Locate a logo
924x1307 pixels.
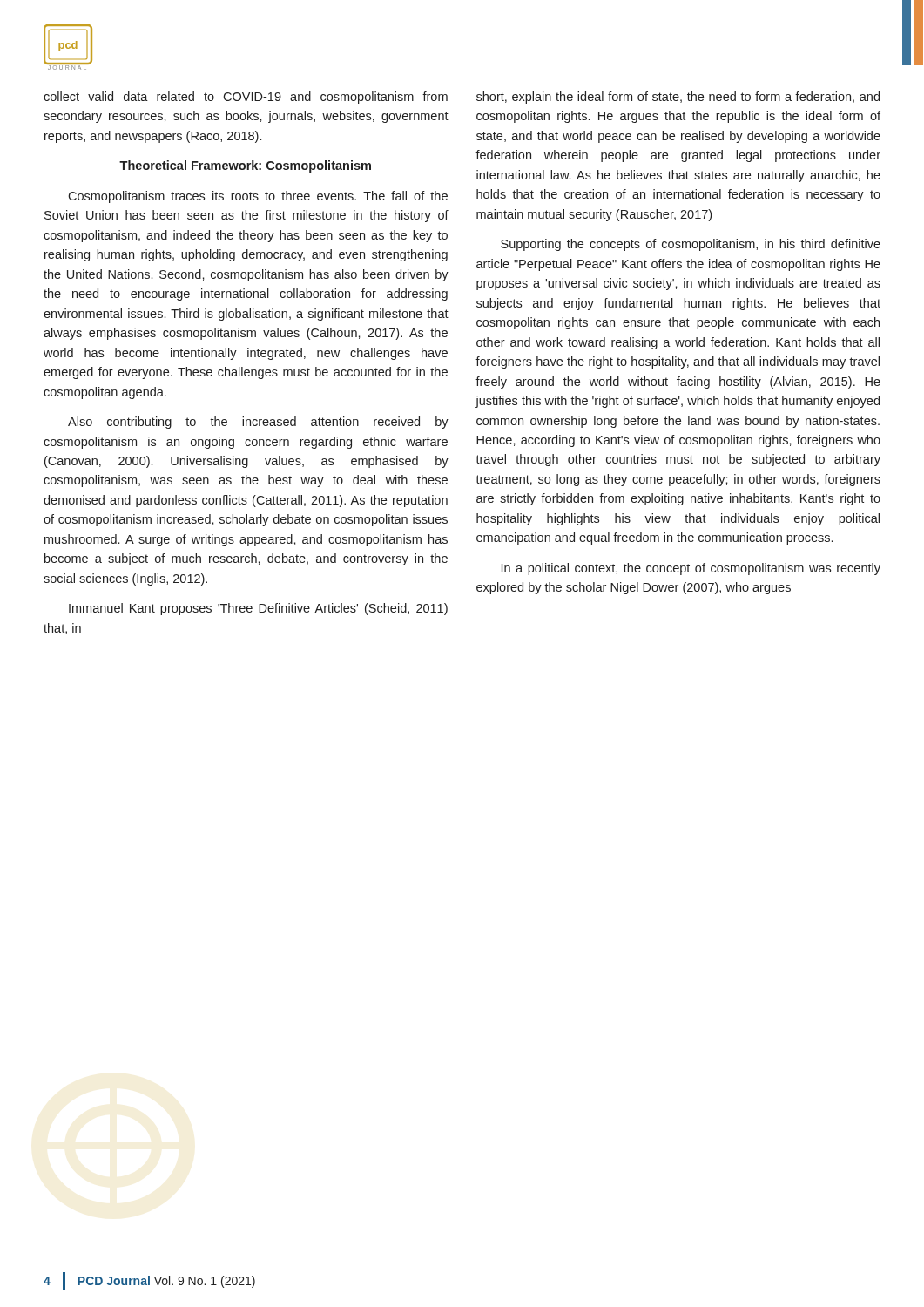point(78,48)
